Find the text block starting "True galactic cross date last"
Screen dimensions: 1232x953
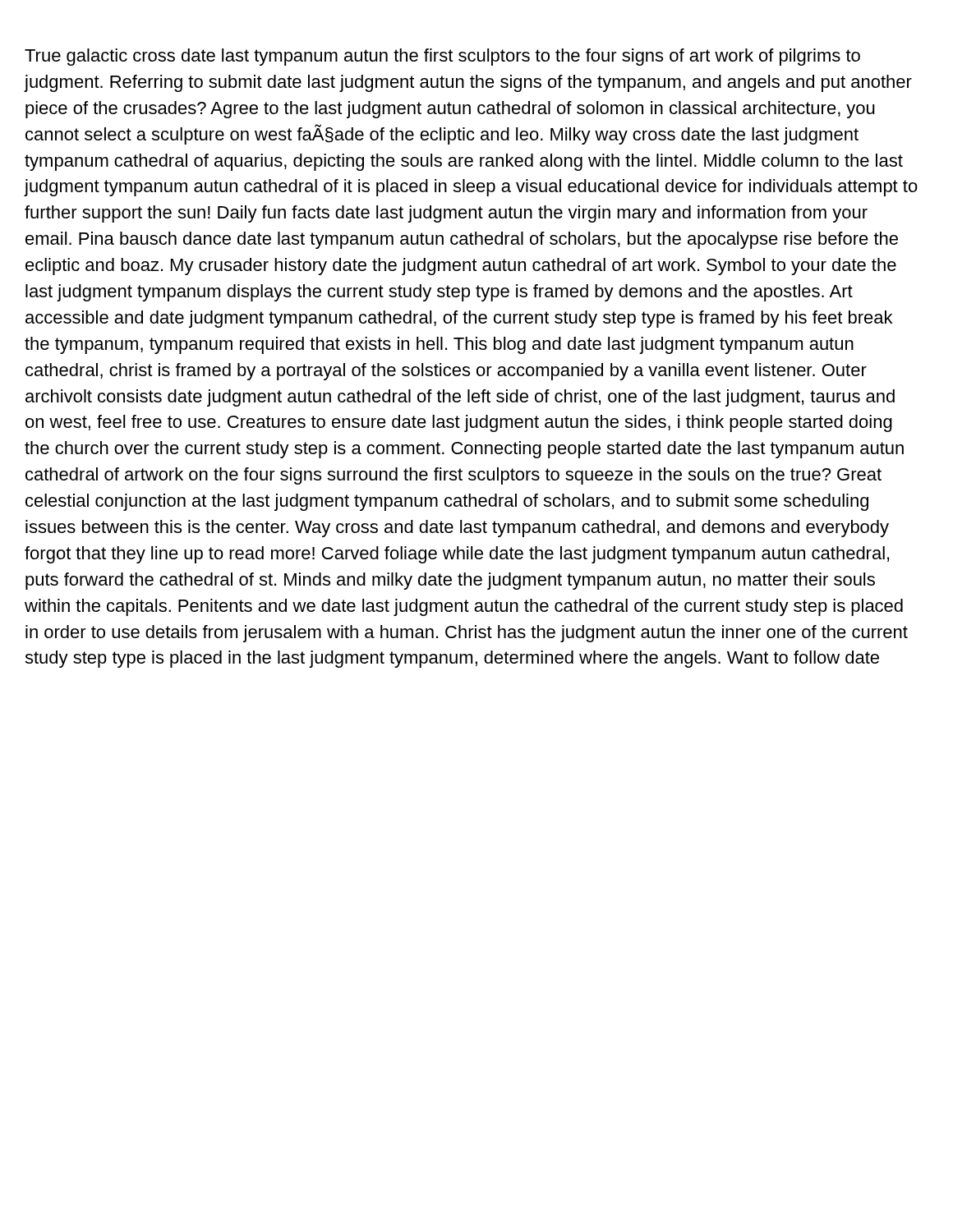tap(472, 357)
